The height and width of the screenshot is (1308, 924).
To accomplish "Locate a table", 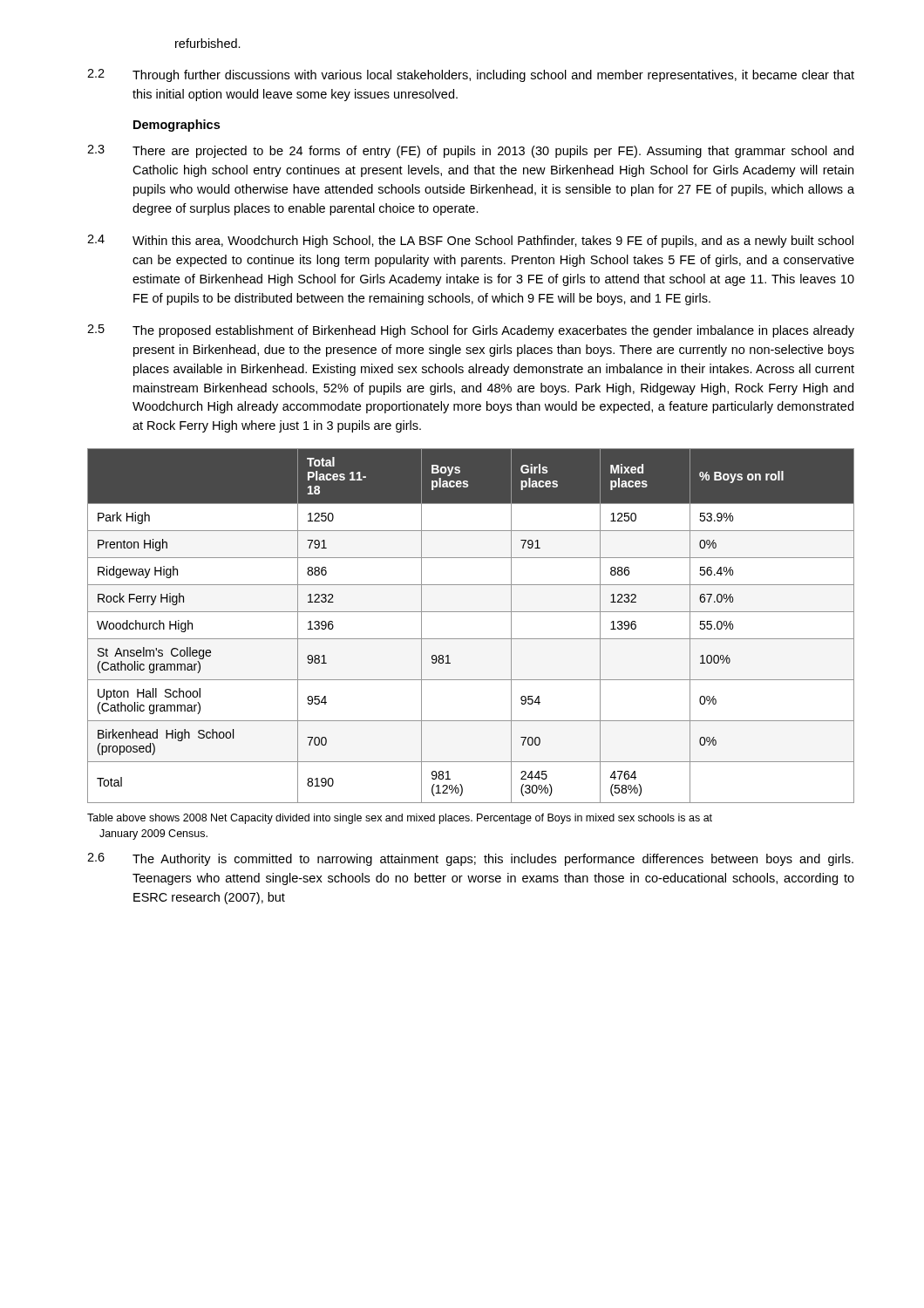I will tap(471, 625).
